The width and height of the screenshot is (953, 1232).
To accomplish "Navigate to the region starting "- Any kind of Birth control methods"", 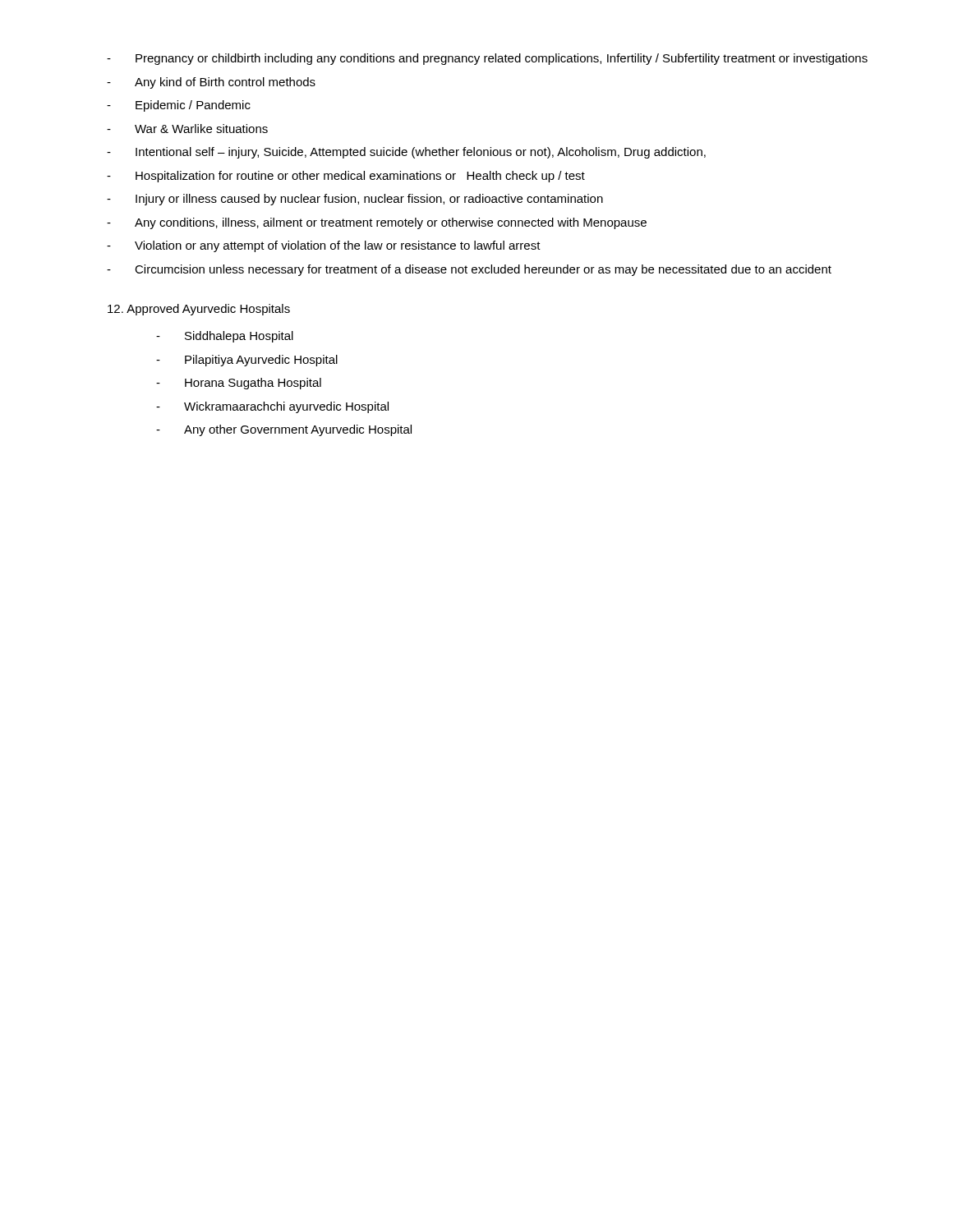I will (x=211, y=83).
